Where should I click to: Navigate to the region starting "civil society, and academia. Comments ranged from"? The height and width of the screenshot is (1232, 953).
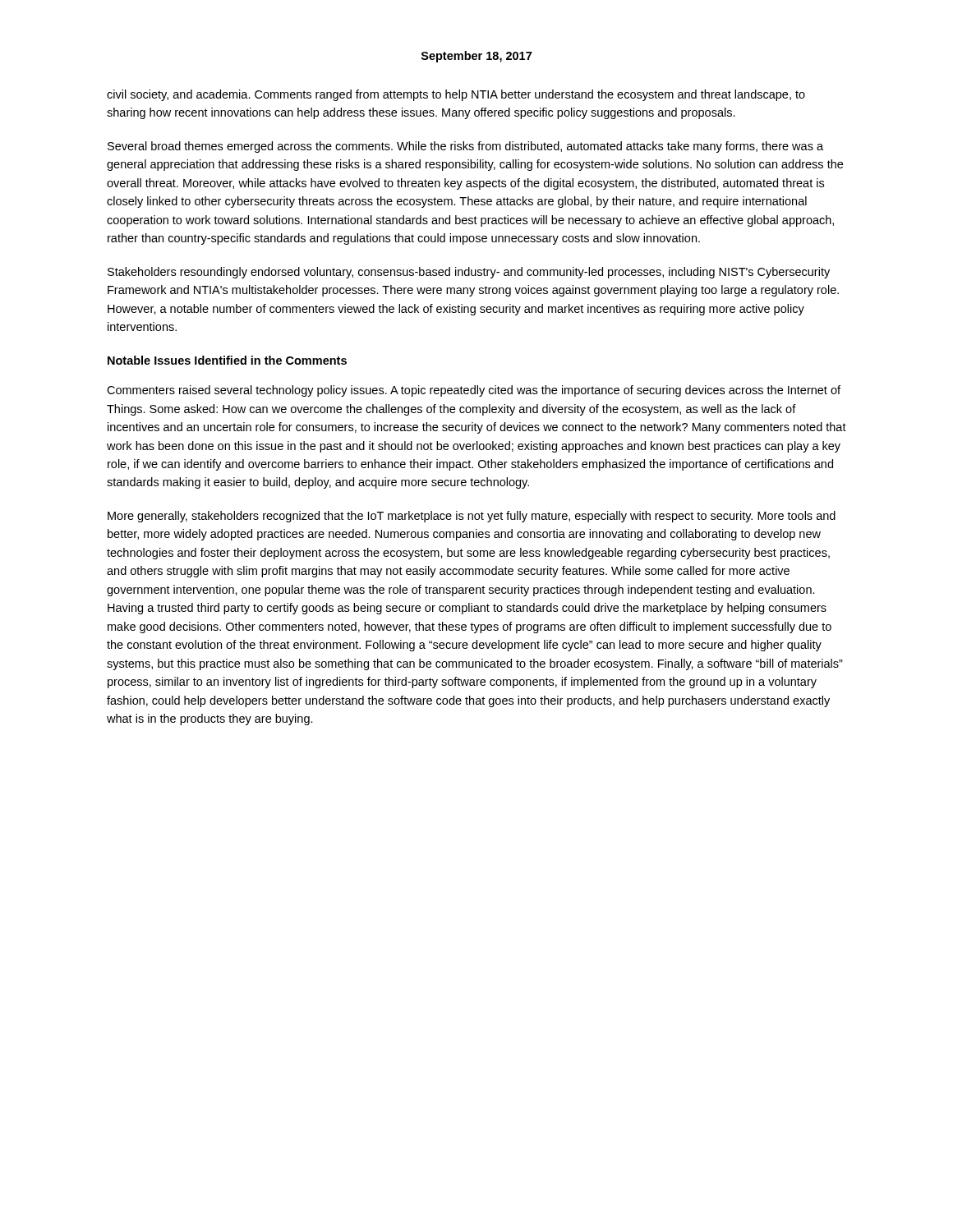(x=456, y=104)
